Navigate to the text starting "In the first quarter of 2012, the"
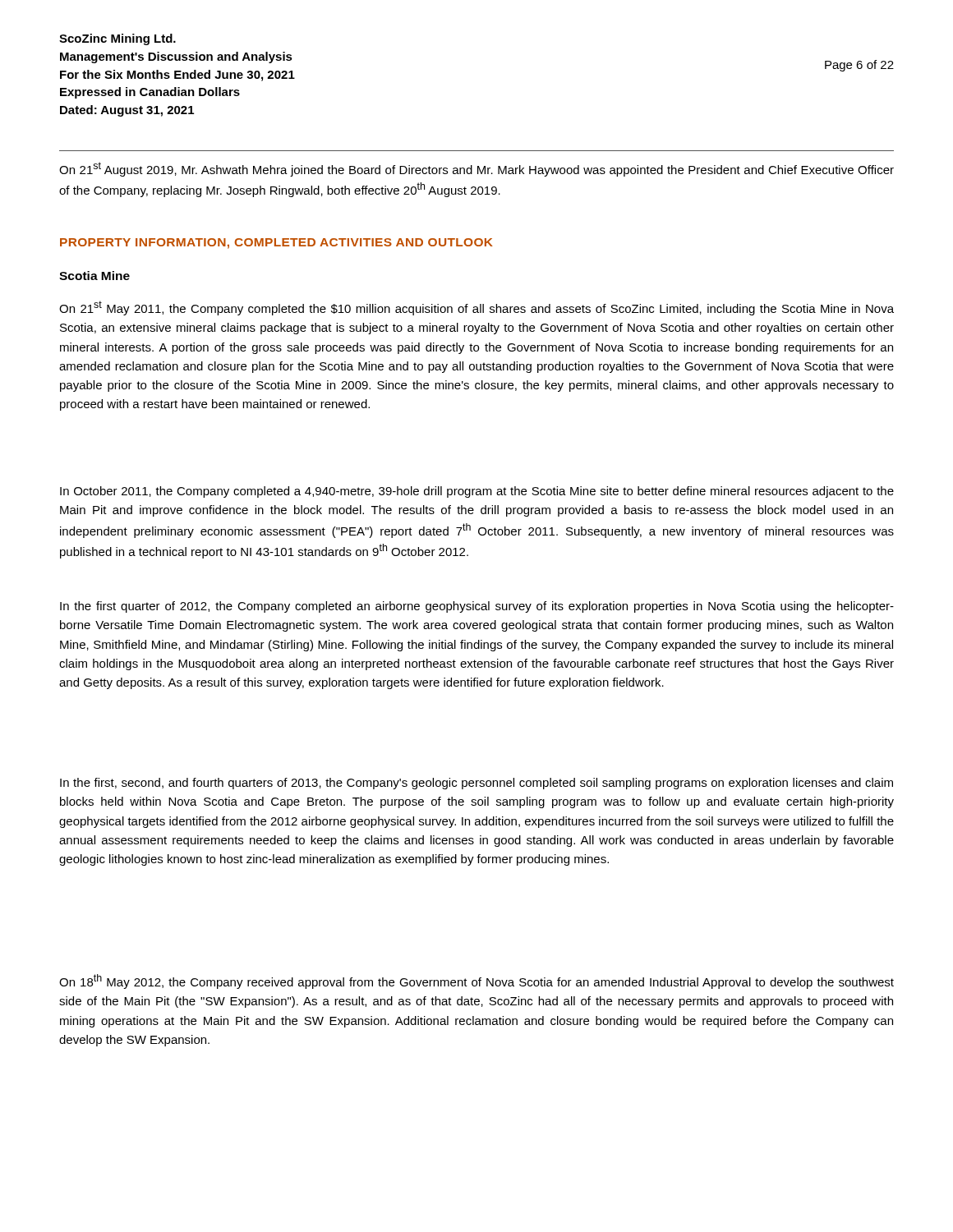Image resolution: width=953 pixels, height=1232 pixels. [476, 644]
